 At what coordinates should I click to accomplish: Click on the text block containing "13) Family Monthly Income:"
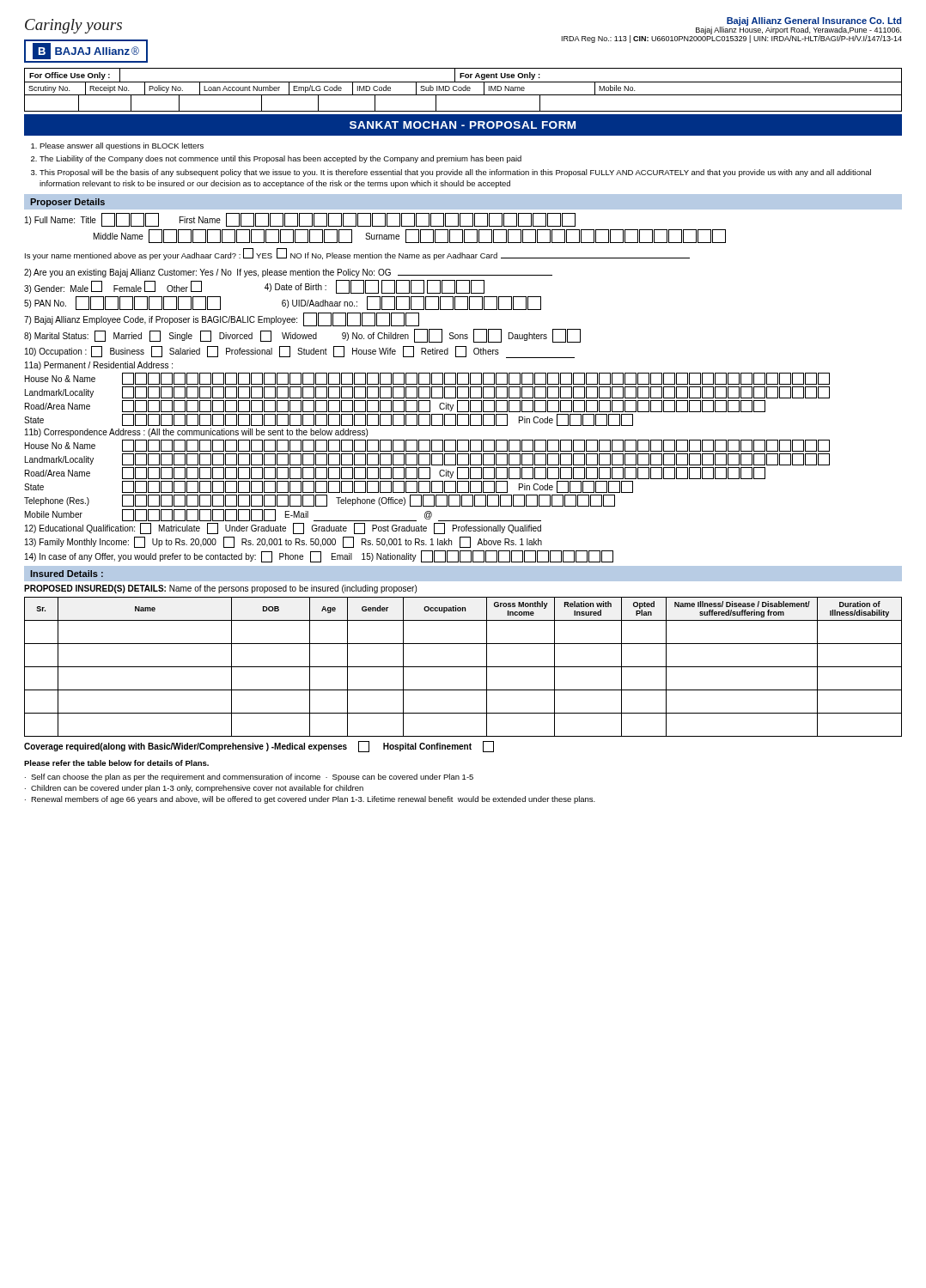coord(283,542)
